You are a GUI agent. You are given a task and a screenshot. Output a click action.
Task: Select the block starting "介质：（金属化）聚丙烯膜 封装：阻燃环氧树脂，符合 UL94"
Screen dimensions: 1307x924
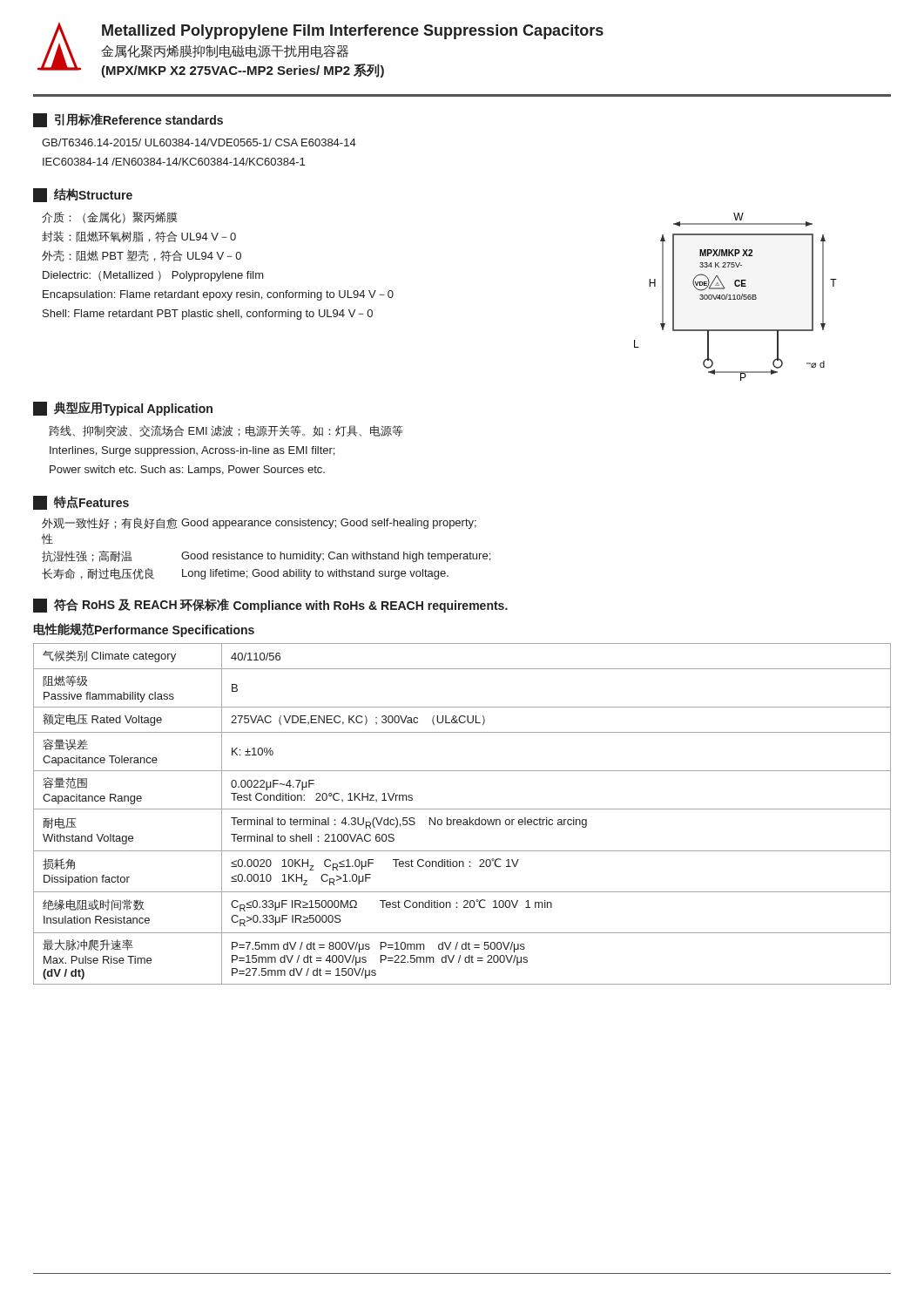[218, 265]
